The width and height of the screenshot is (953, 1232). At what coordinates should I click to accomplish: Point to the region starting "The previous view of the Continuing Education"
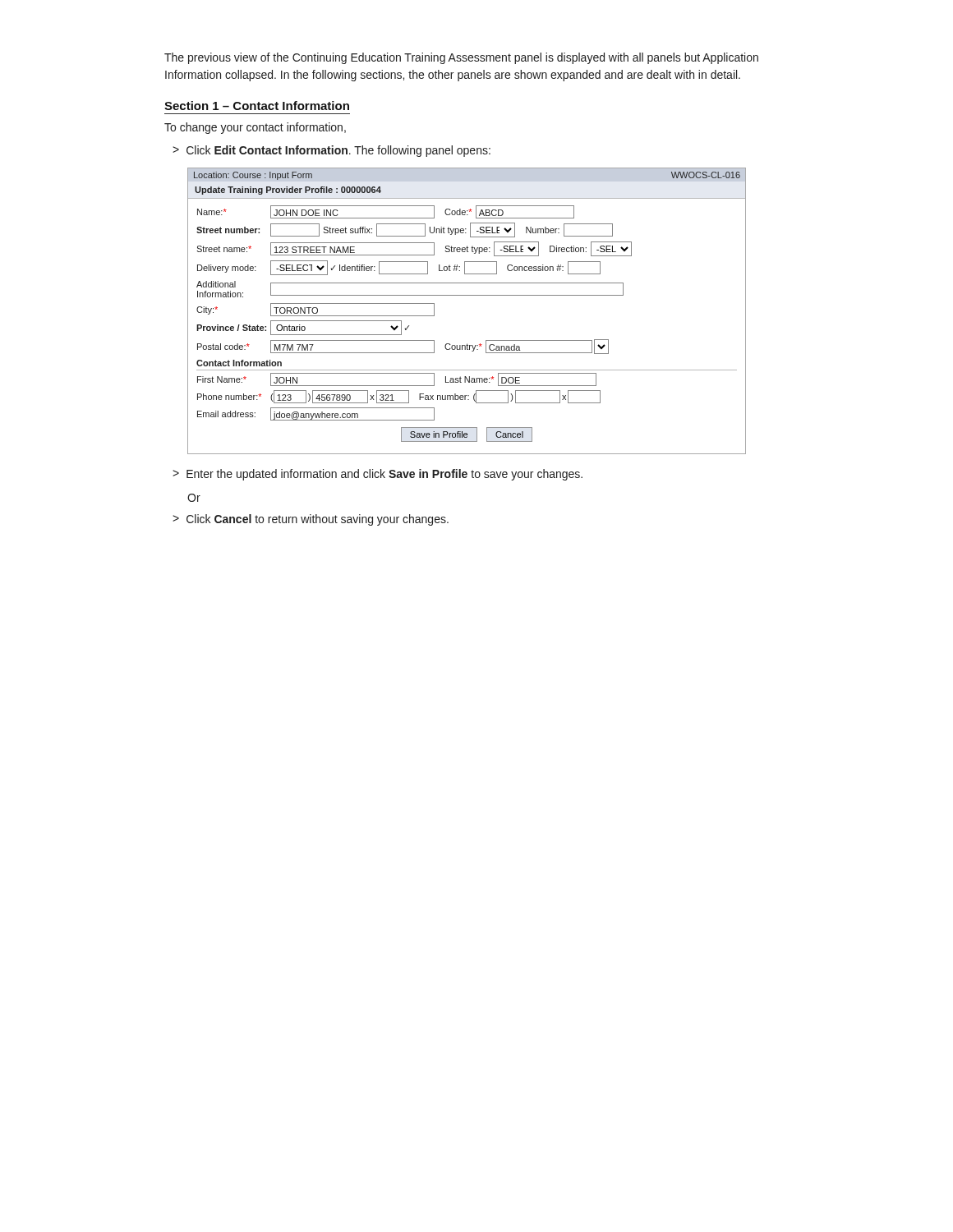pos(462,66)
